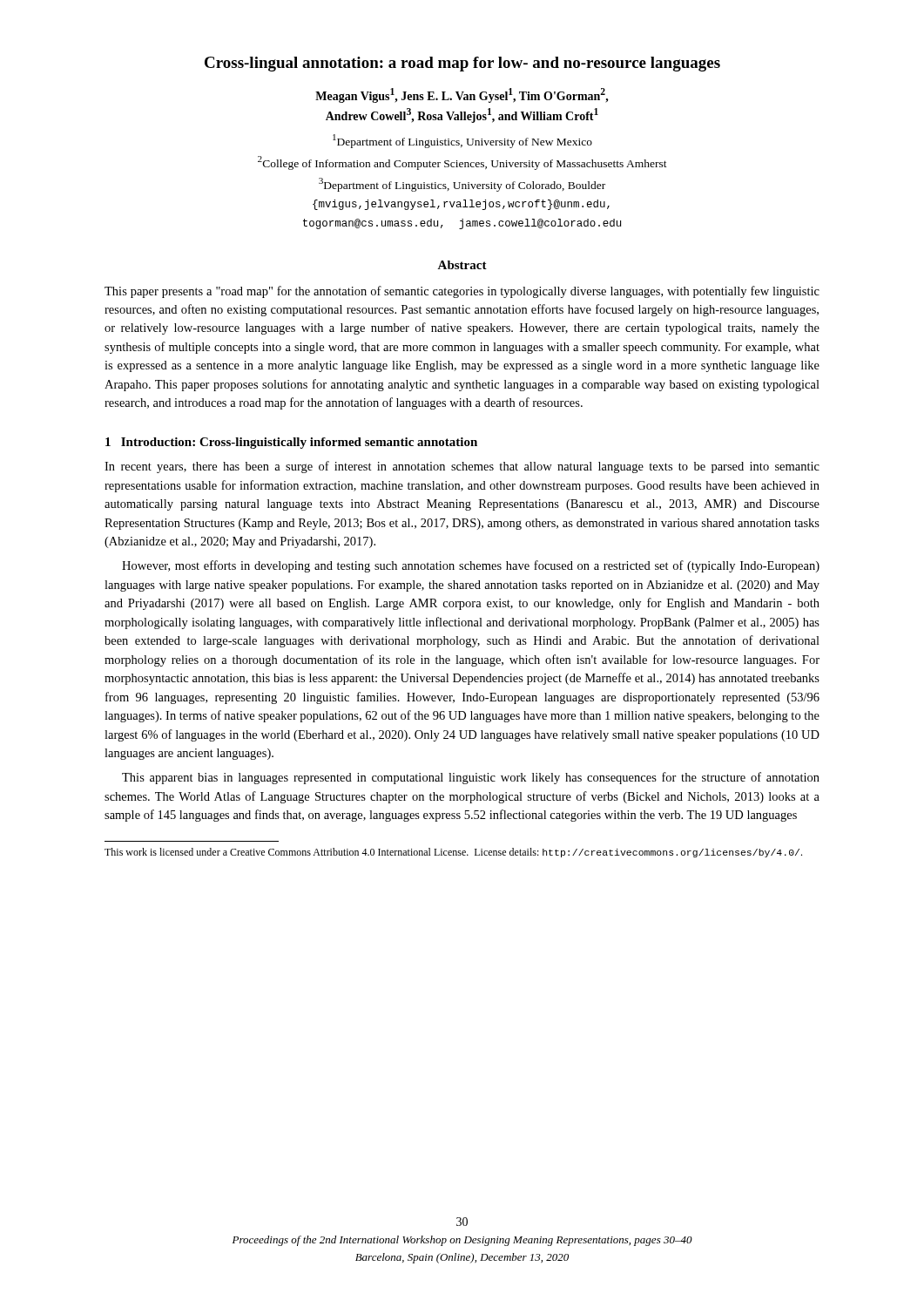Point to the region starting "However, most efforts in developing"
This screenshot has width=924, height=1307.
coord(462,659)
